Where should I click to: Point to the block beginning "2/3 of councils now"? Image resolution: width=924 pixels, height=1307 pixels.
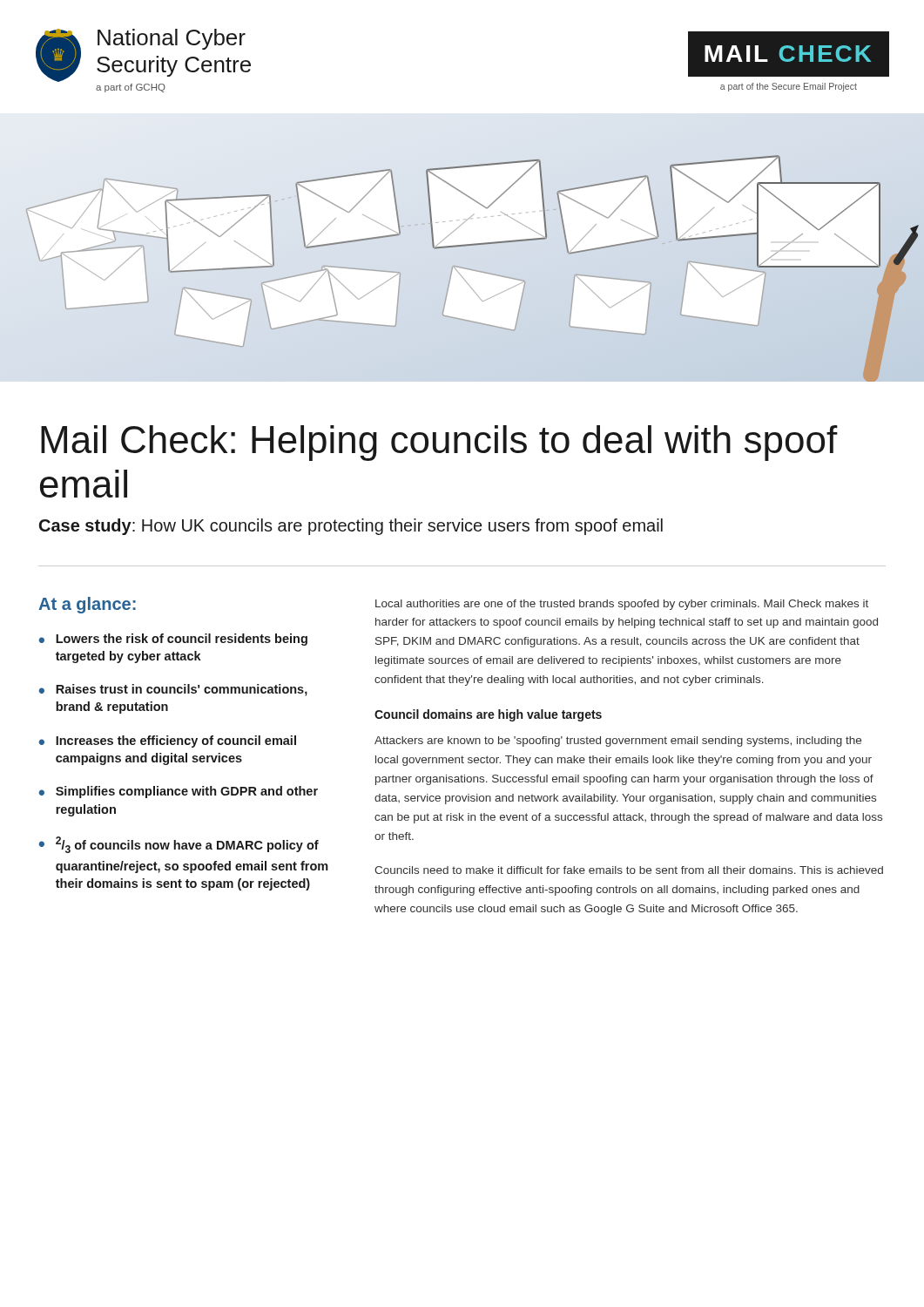pos(195,863)
